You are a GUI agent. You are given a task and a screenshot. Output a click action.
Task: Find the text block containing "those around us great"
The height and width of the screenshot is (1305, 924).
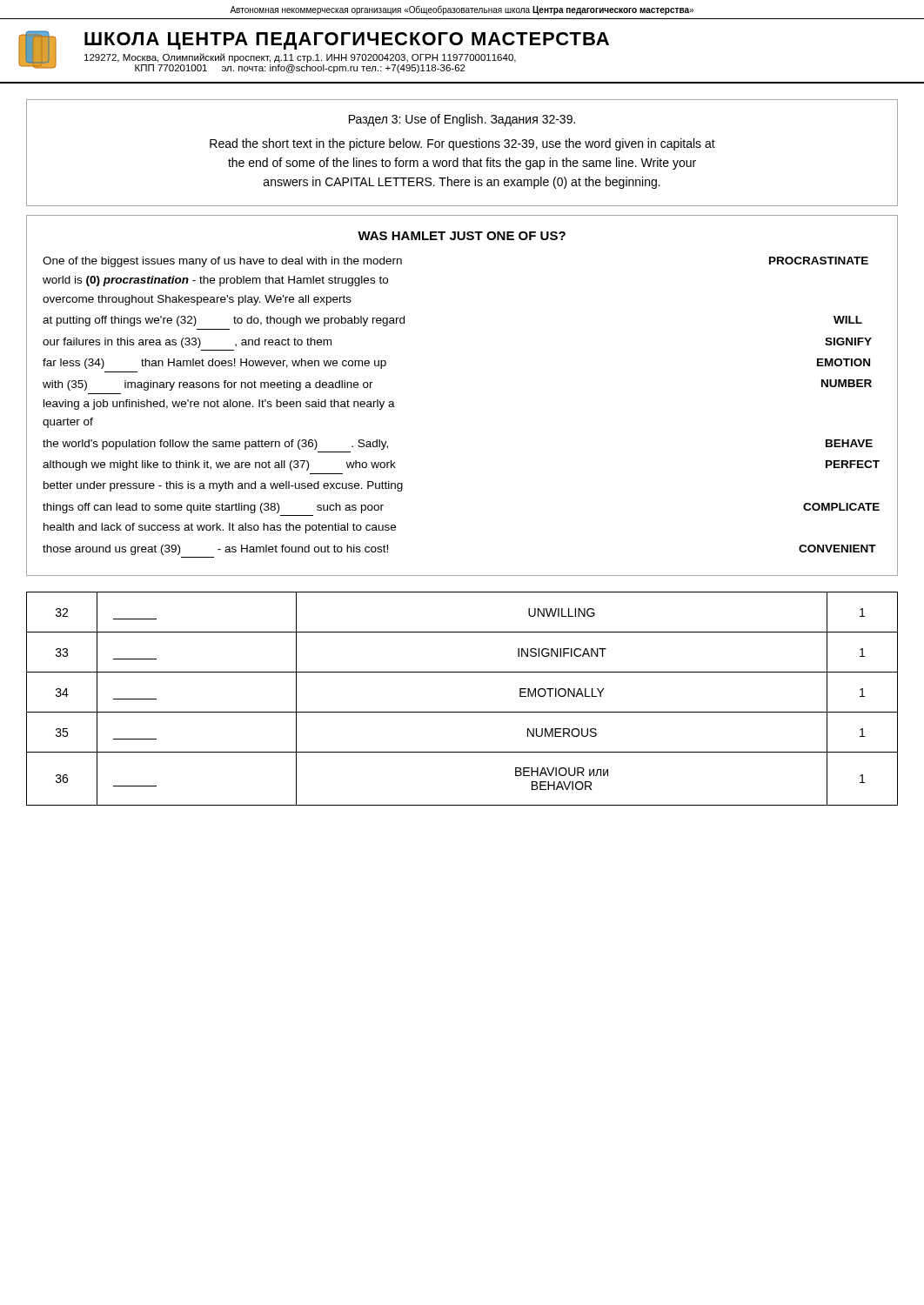[109, 549]
